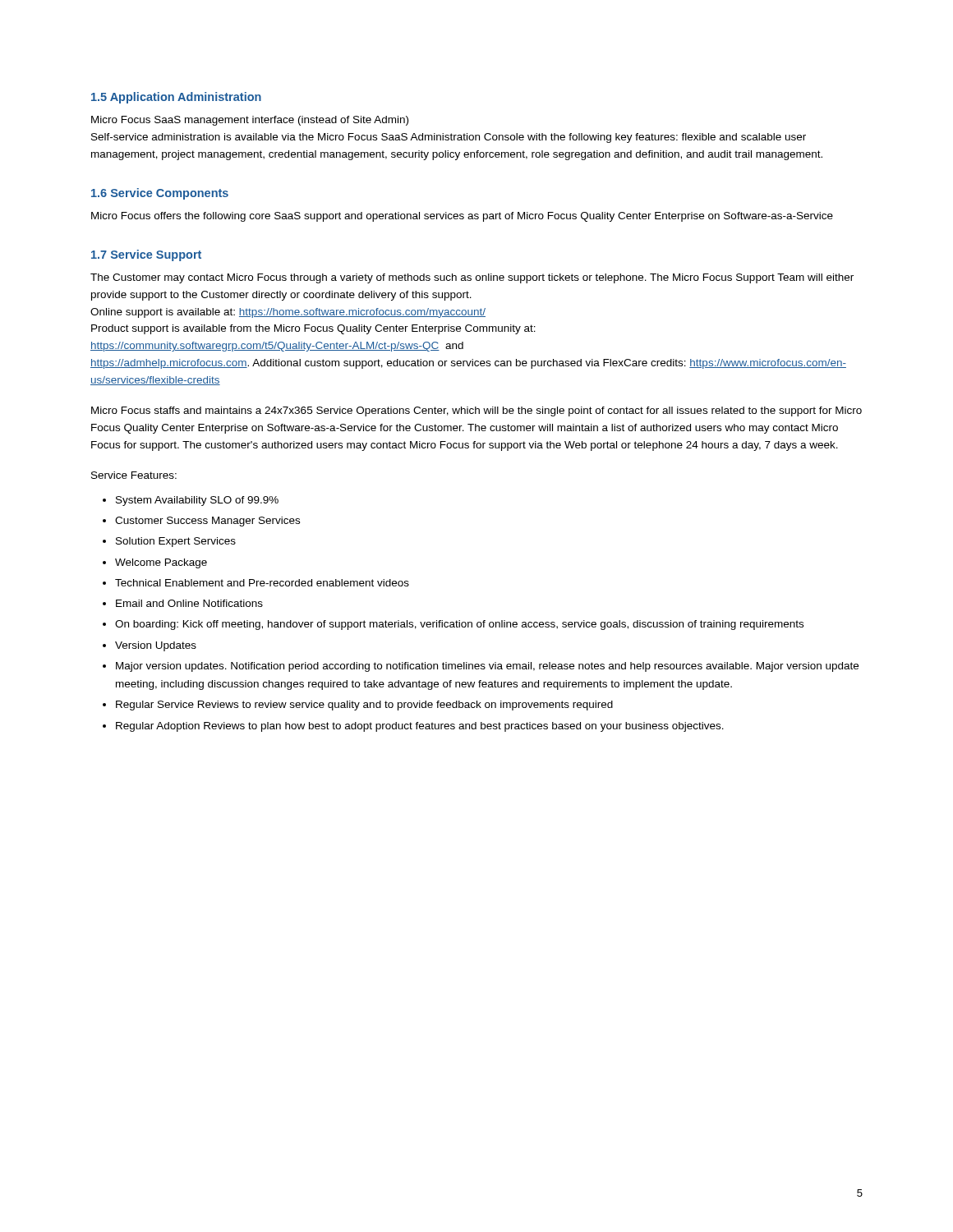
Task: Point to "Welcome Package"
Action: (x=161, y=562)
